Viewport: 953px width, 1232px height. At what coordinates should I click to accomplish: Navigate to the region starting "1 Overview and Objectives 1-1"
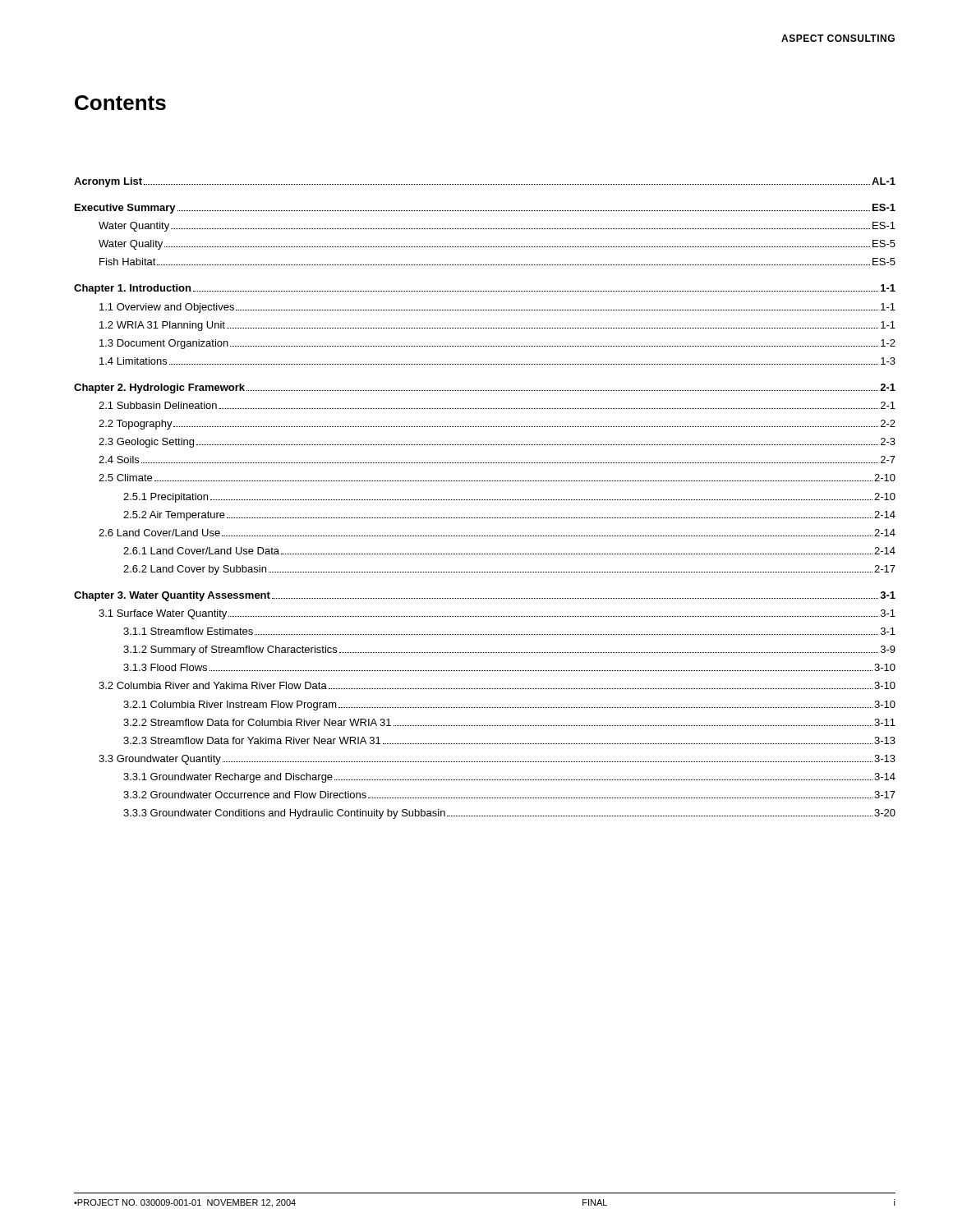click(497, 307)
